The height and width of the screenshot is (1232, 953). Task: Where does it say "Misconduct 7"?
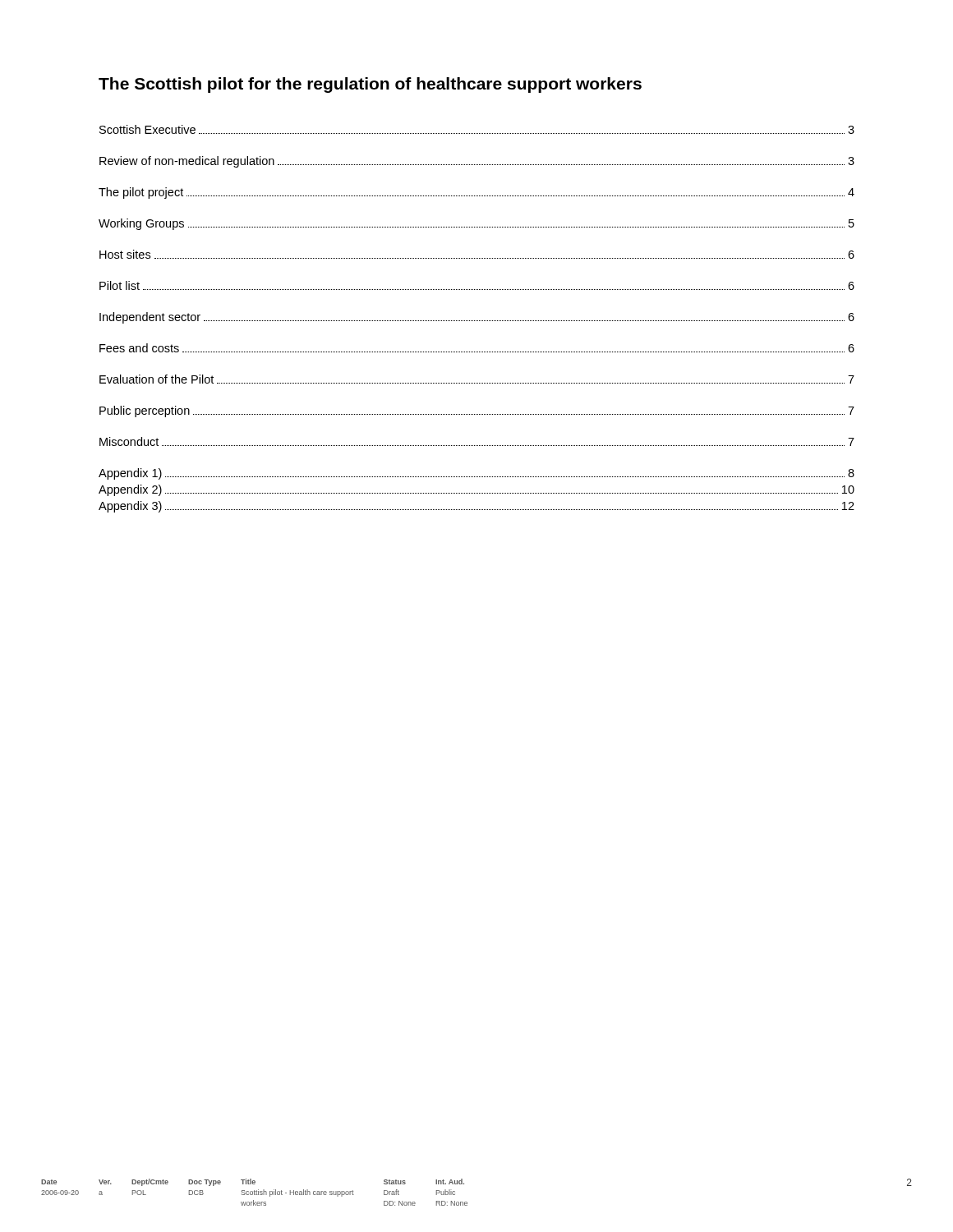(476, 442)
